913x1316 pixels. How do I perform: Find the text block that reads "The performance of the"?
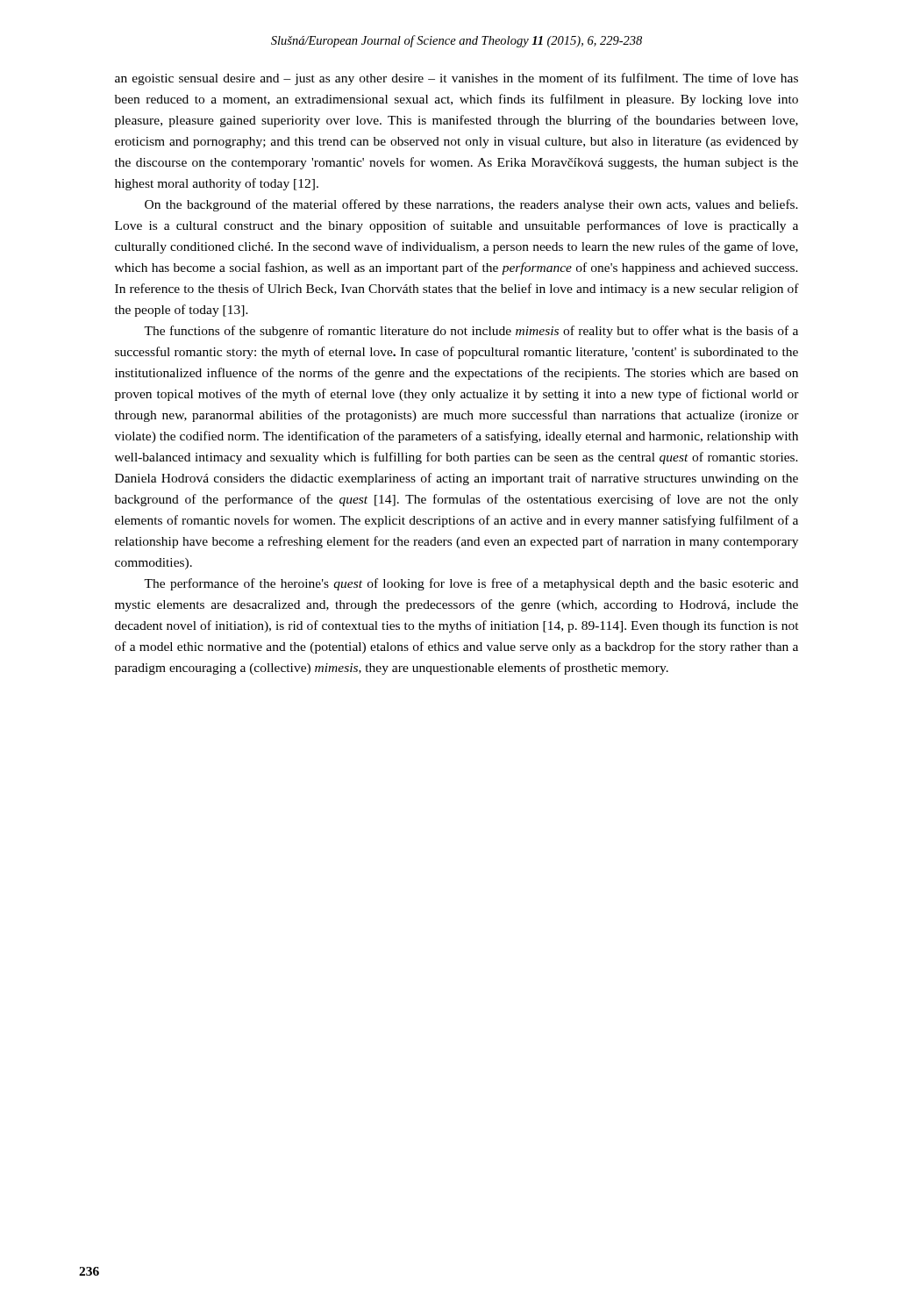456,626
